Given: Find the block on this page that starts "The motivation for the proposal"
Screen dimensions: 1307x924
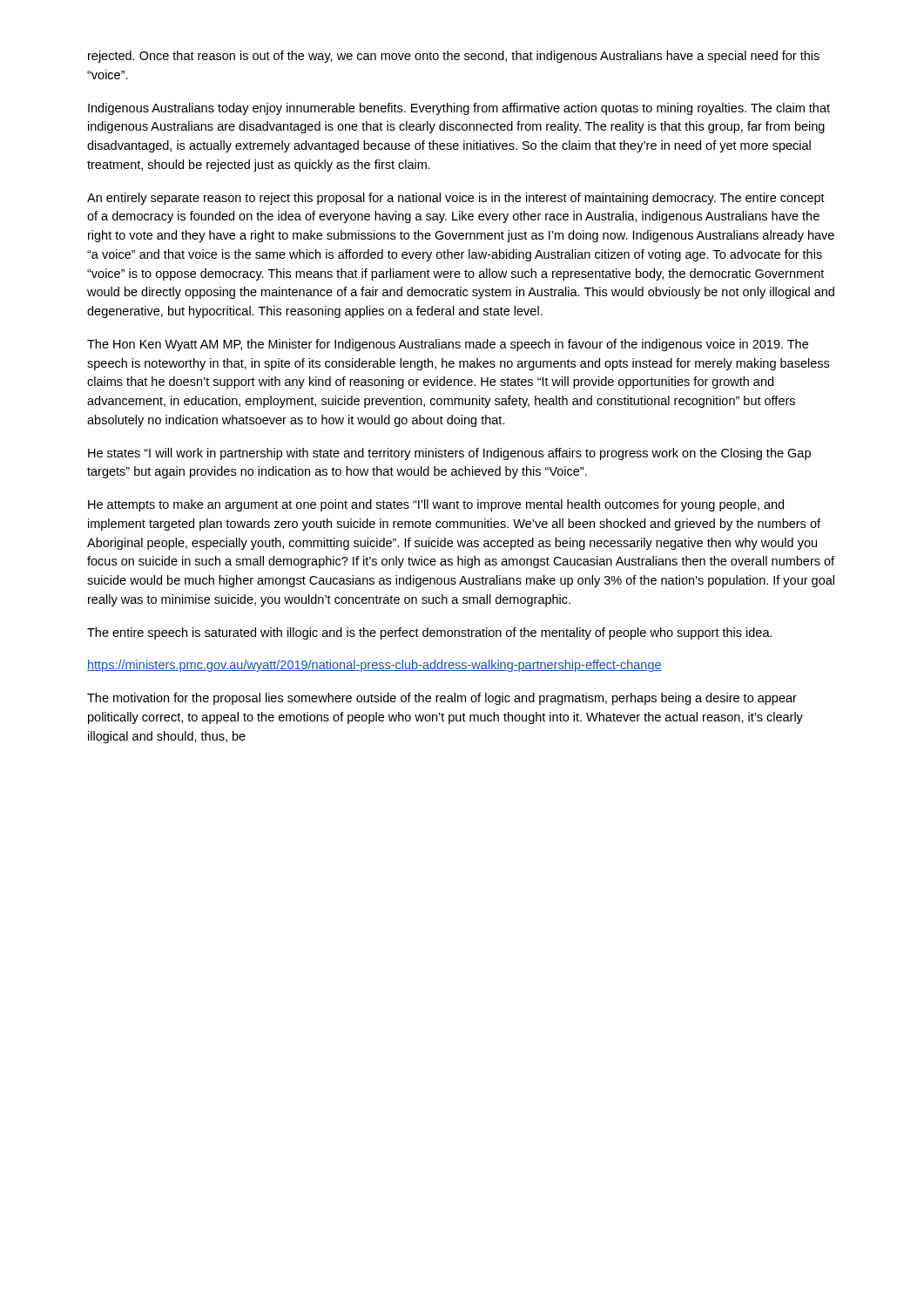Looking at the screenshot, I should coord(445,717).
